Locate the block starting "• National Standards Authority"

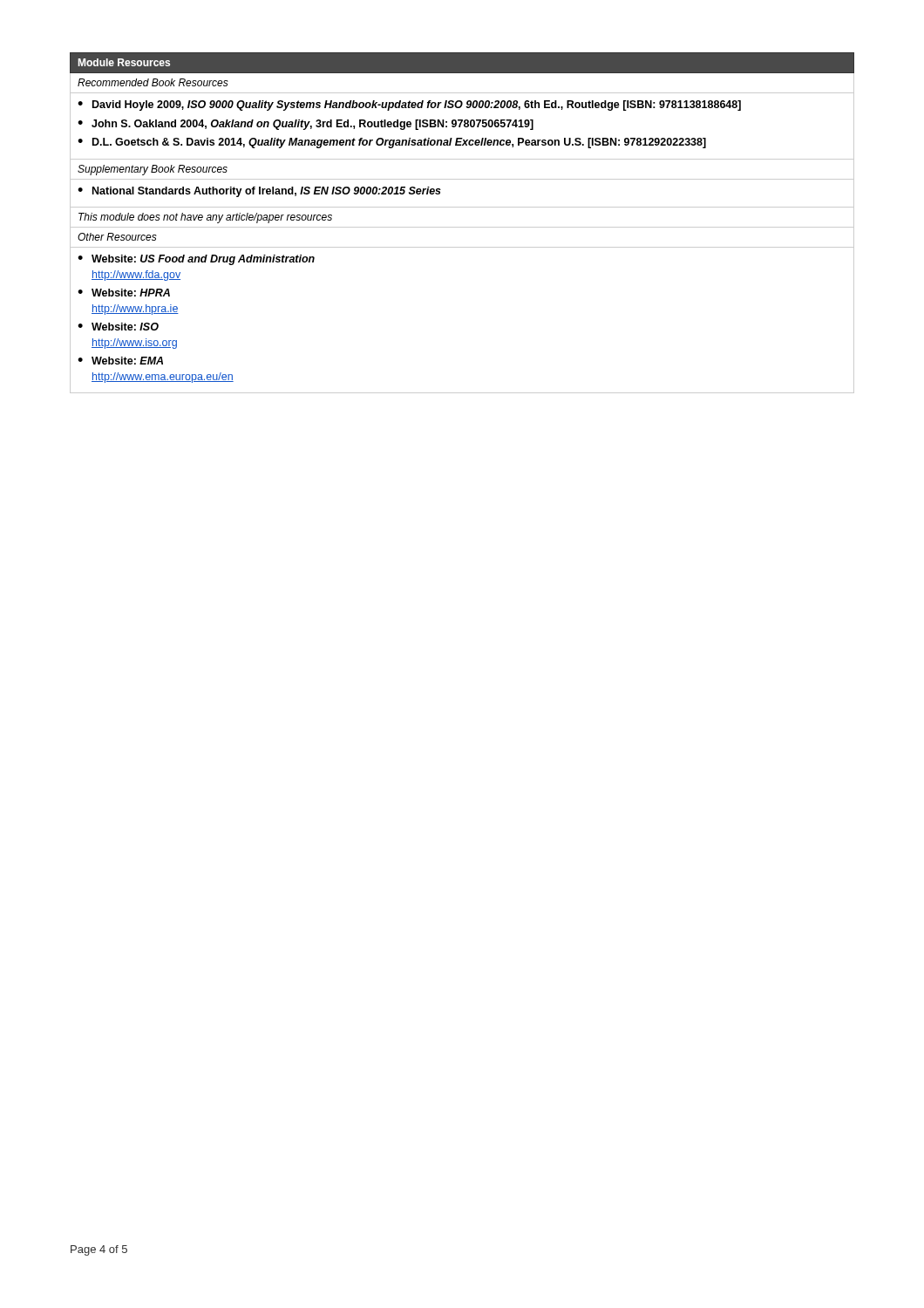click(x=259, y=192)
